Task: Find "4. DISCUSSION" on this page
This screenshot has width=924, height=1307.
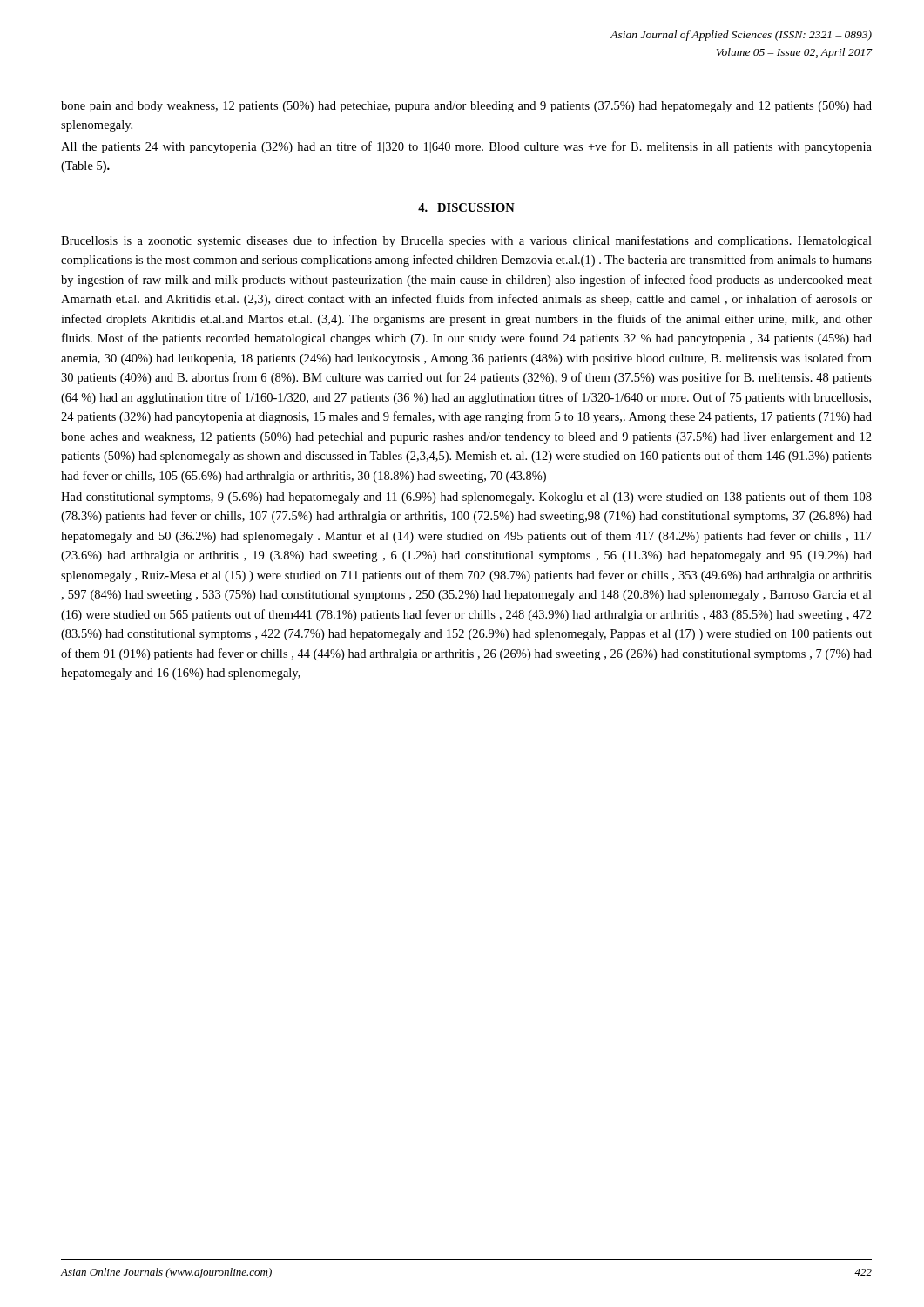Action: tap(466, 207)
